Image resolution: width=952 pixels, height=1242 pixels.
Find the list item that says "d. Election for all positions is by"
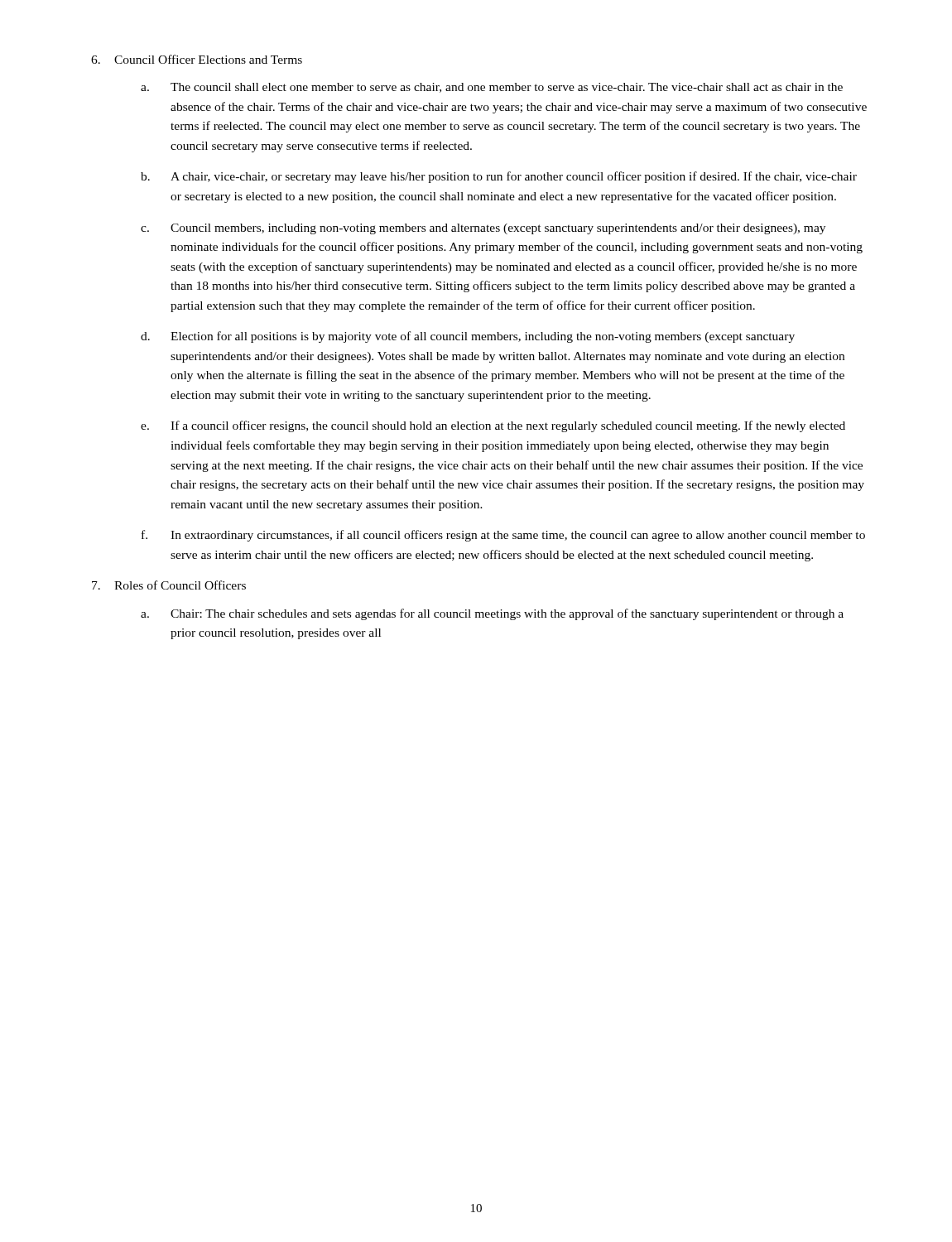pos(505,365)
